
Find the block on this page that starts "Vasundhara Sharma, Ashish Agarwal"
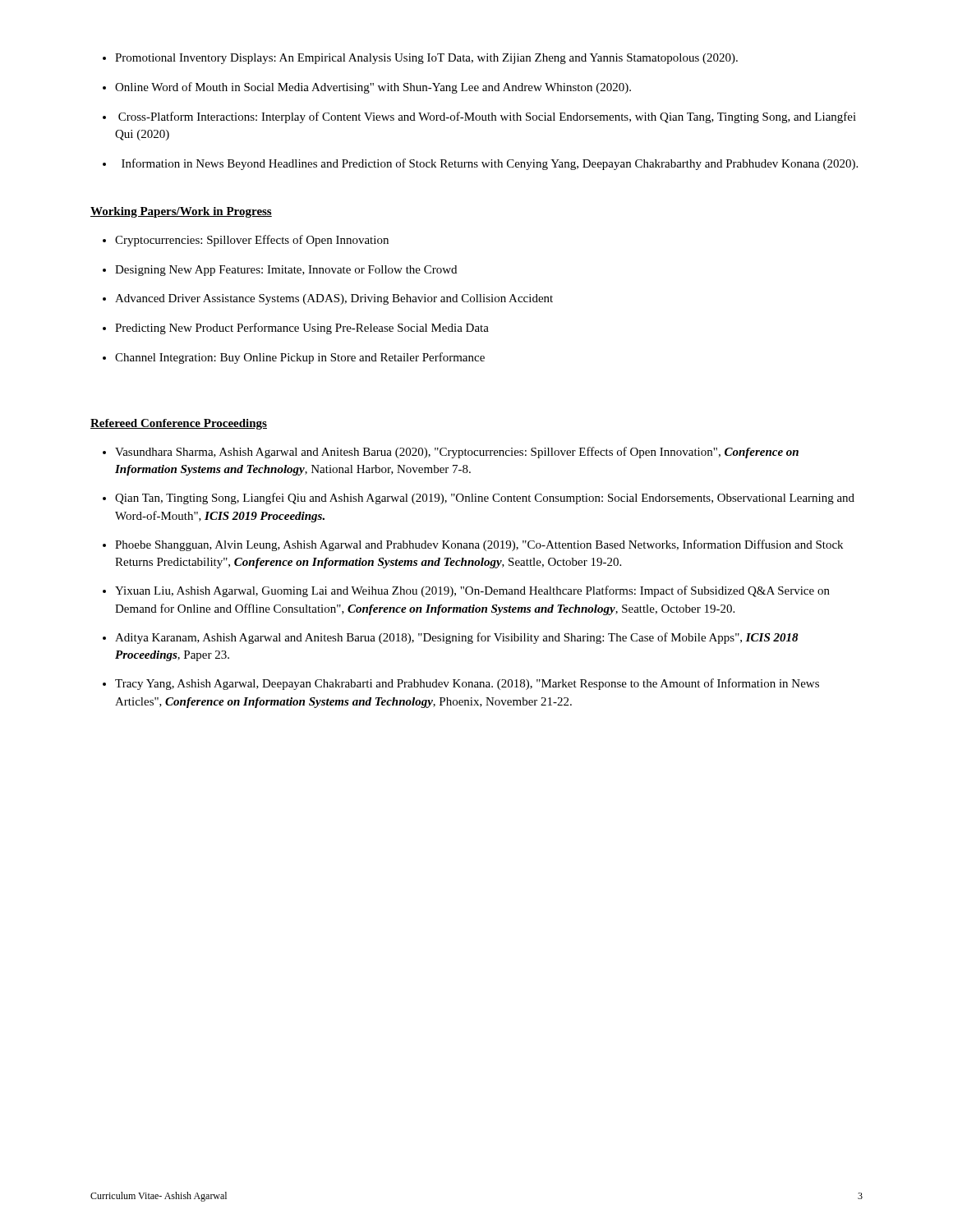(x=489, y=461)
